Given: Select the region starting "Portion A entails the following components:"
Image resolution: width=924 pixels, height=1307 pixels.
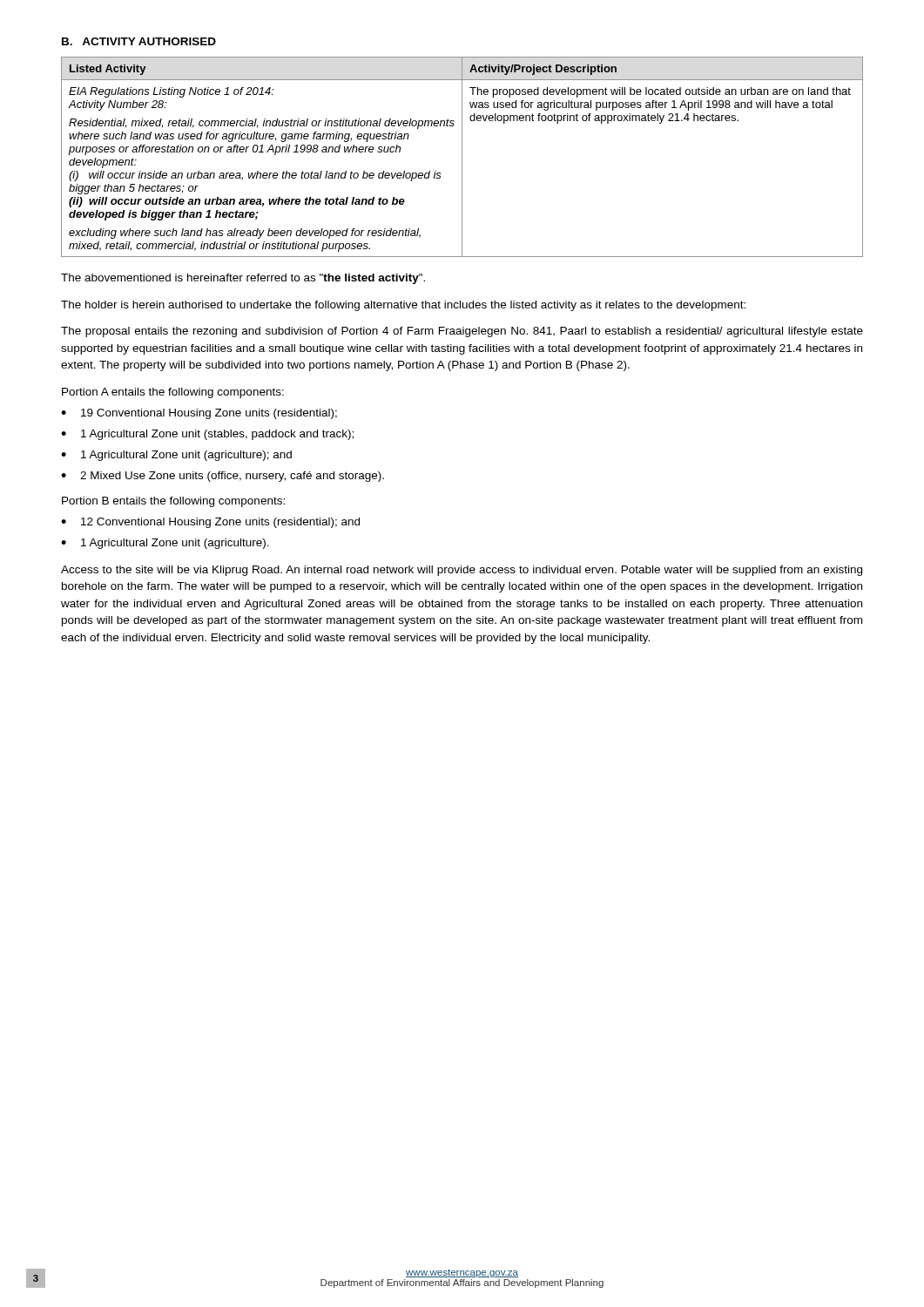Looking at the screenshot, I should coord(173,391).
